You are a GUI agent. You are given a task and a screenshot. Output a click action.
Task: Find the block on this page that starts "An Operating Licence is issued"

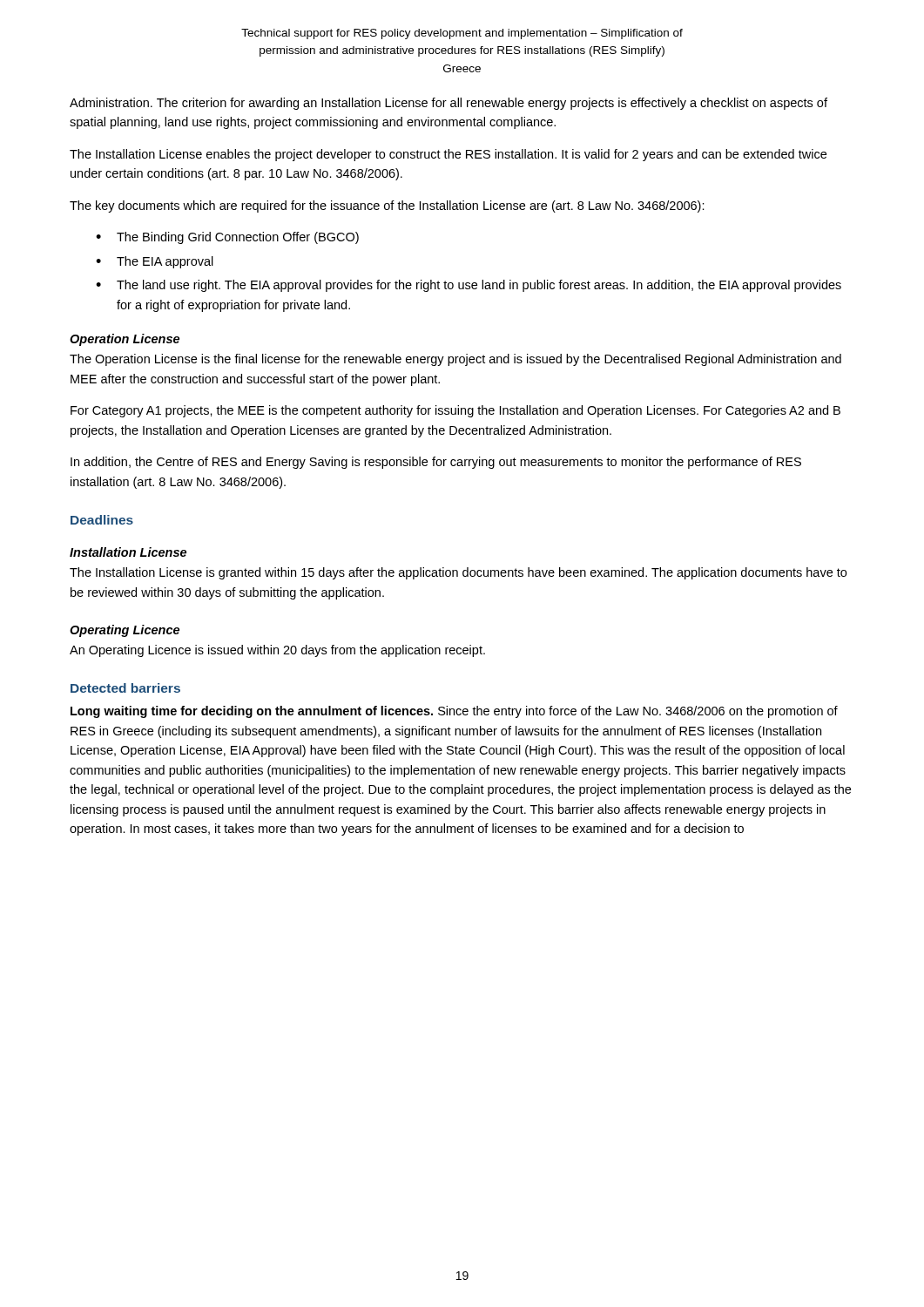[x=278, y=650]
